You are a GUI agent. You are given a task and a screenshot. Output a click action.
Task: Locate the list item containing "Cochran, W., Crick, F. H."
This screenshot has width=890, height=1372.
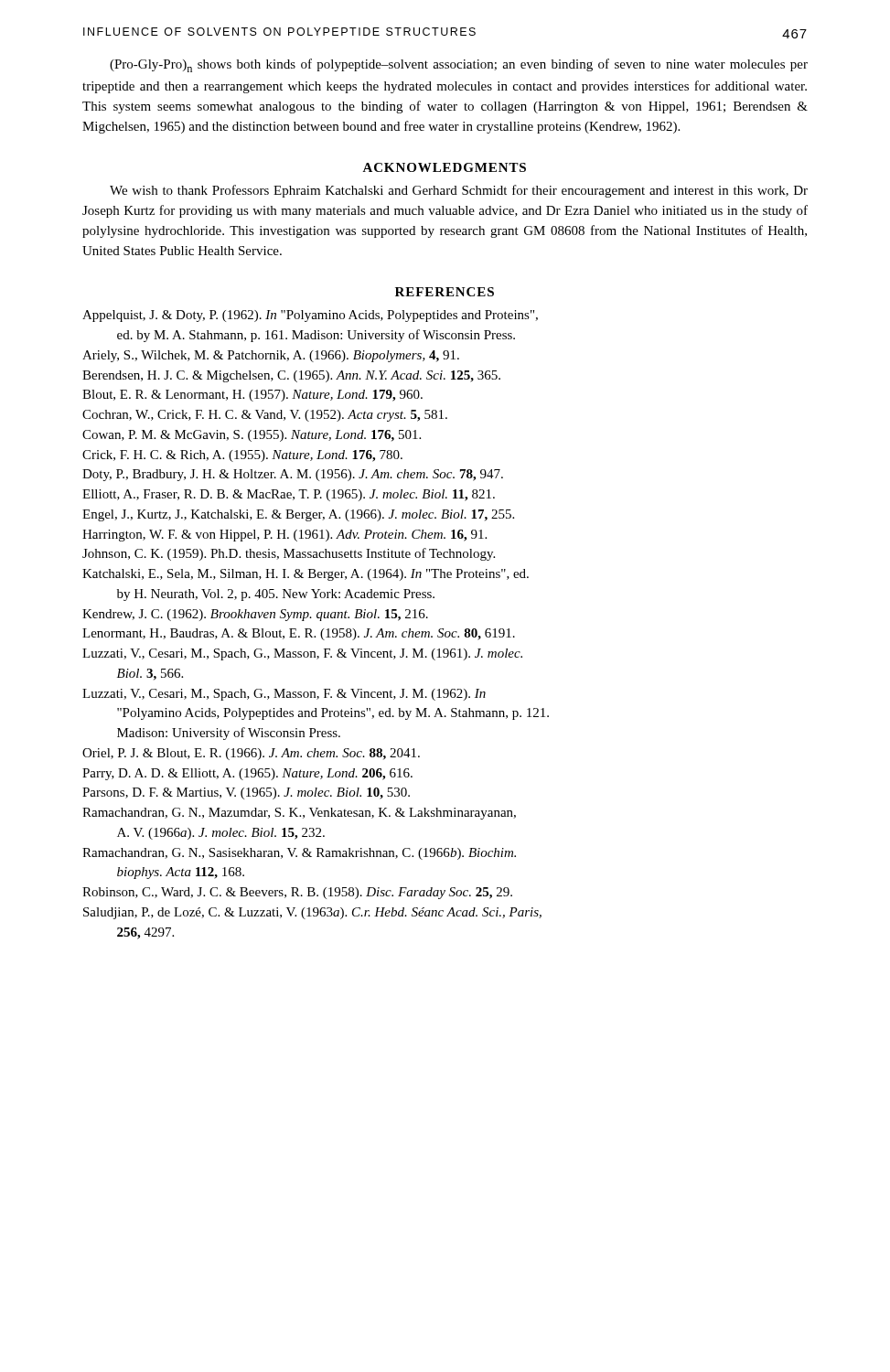click(445, 415)
